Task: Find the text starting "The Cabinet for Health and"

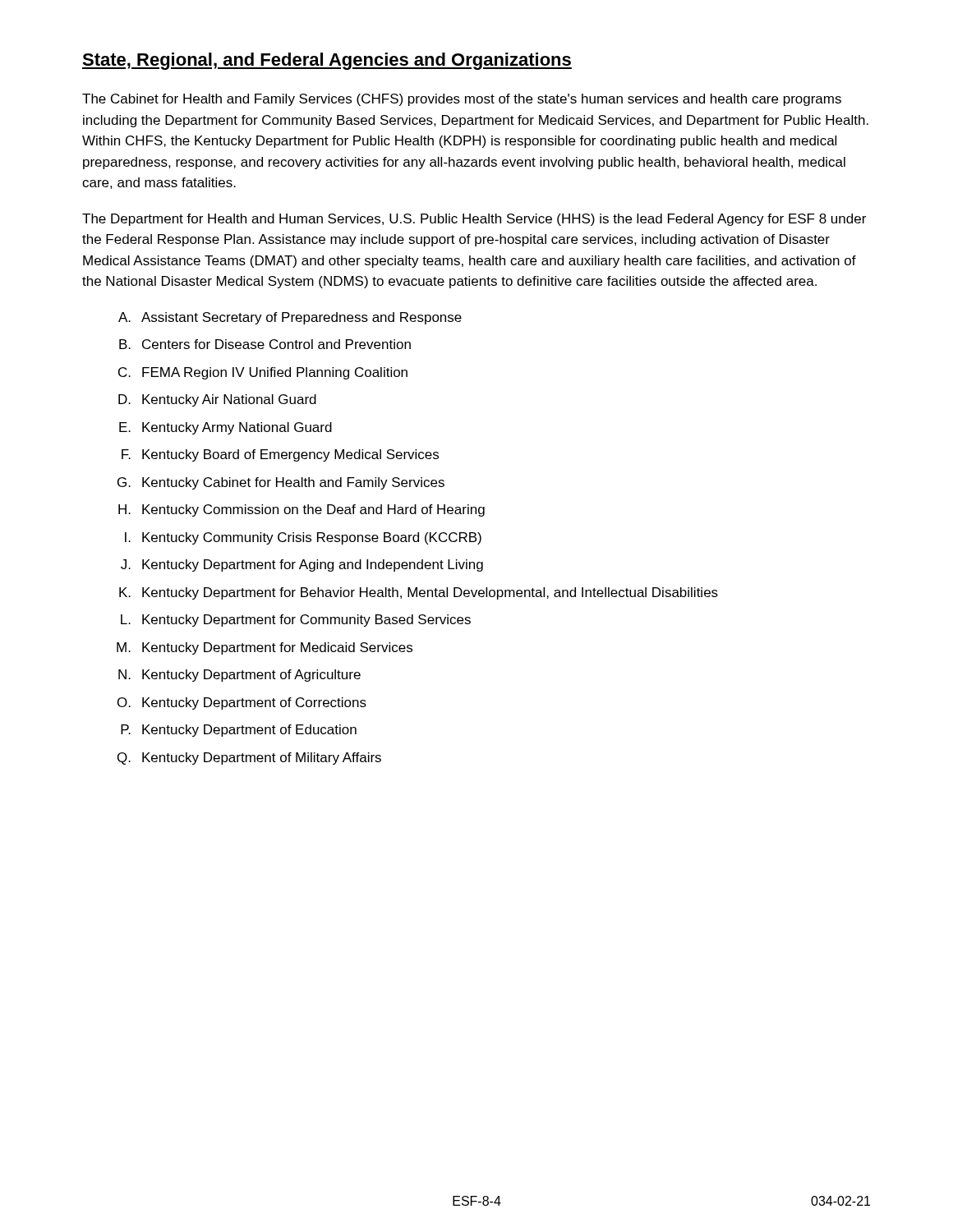Action: 476,141
